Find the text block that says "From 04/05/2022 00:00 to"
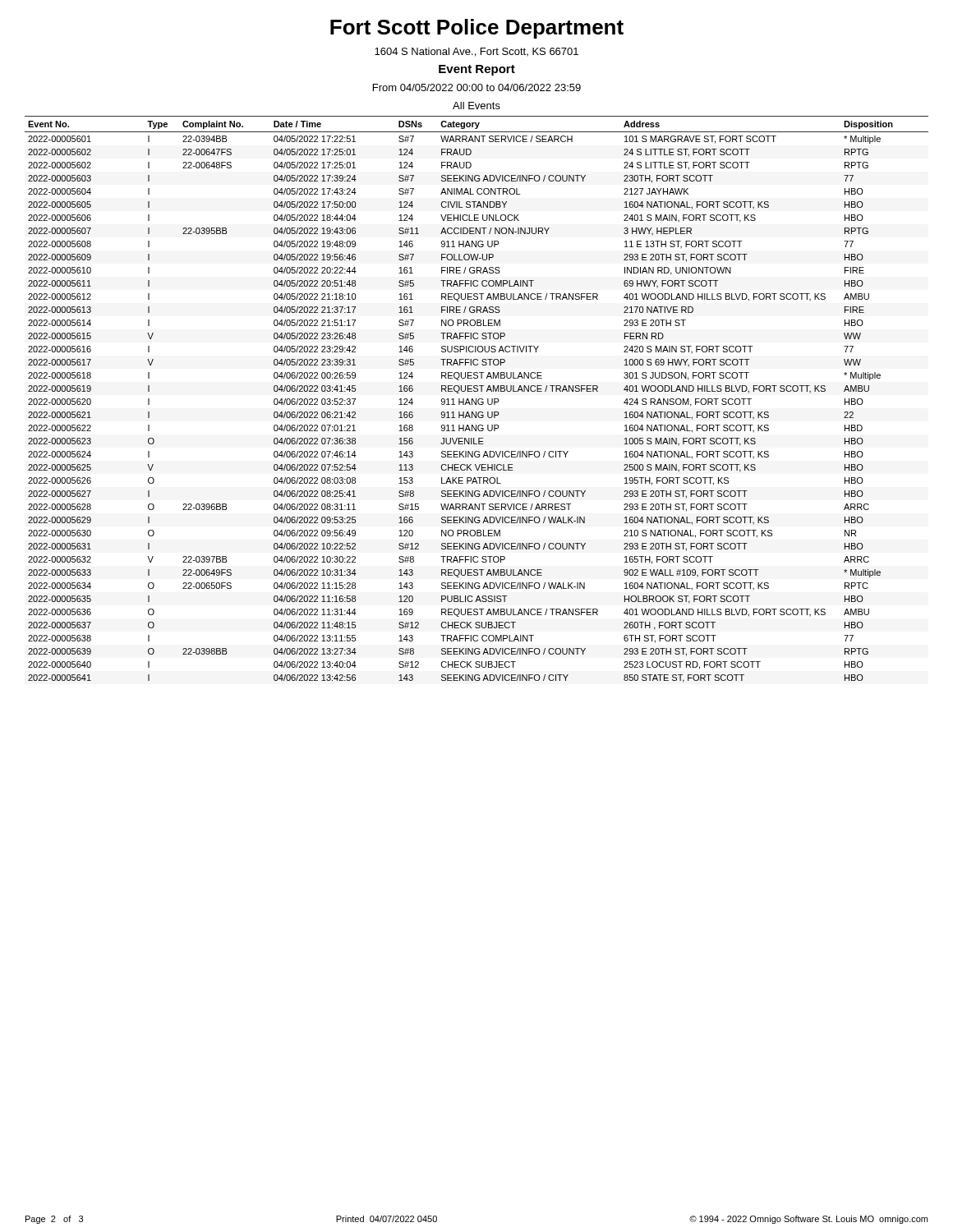This screenshot has width=953, height=1232. point(476,87)
